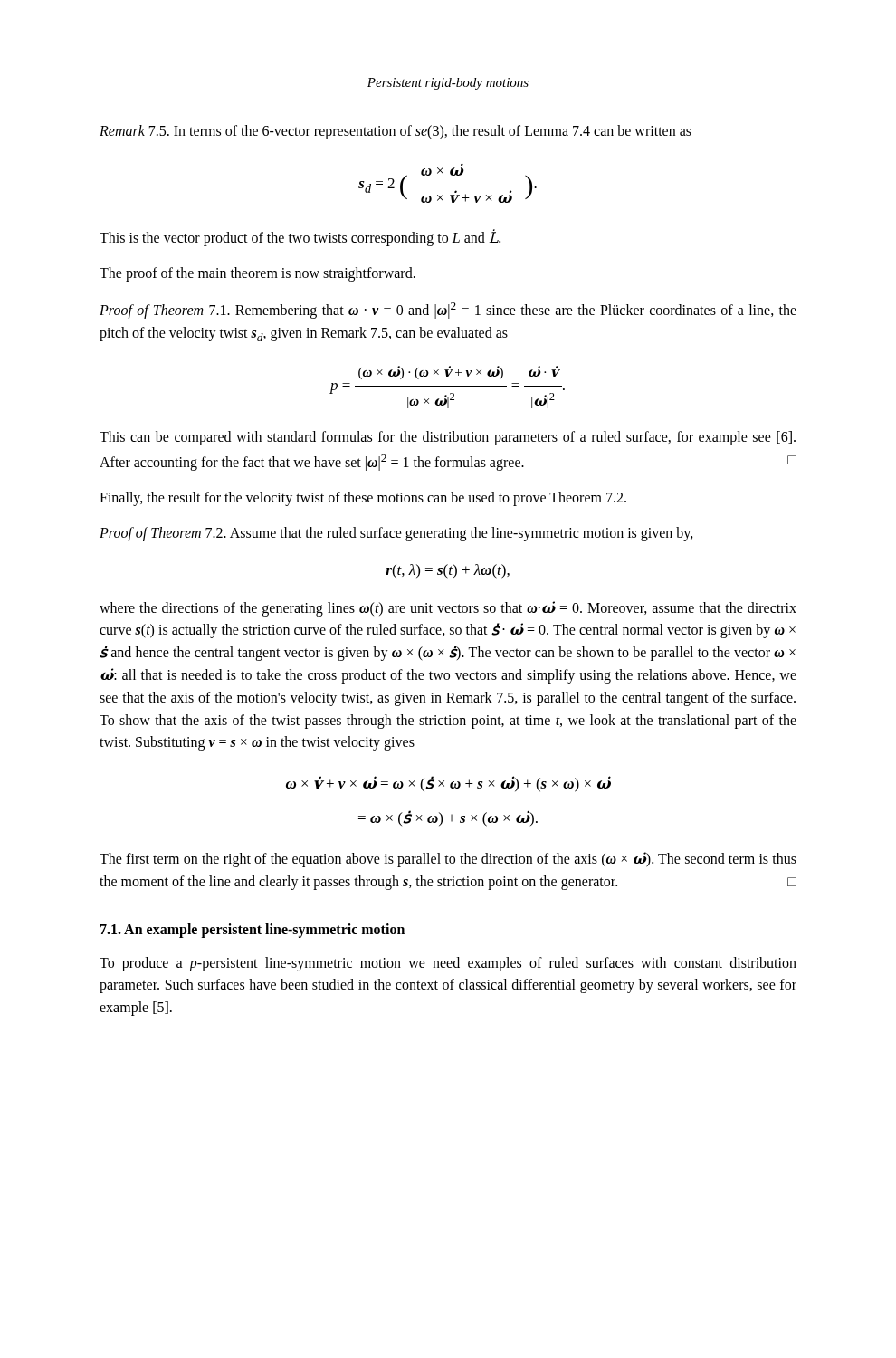896x1358 pixels.
Task: Select the region starting "Proof of Theorem 7.1. Remembering that"
Action: pos(448,322)
